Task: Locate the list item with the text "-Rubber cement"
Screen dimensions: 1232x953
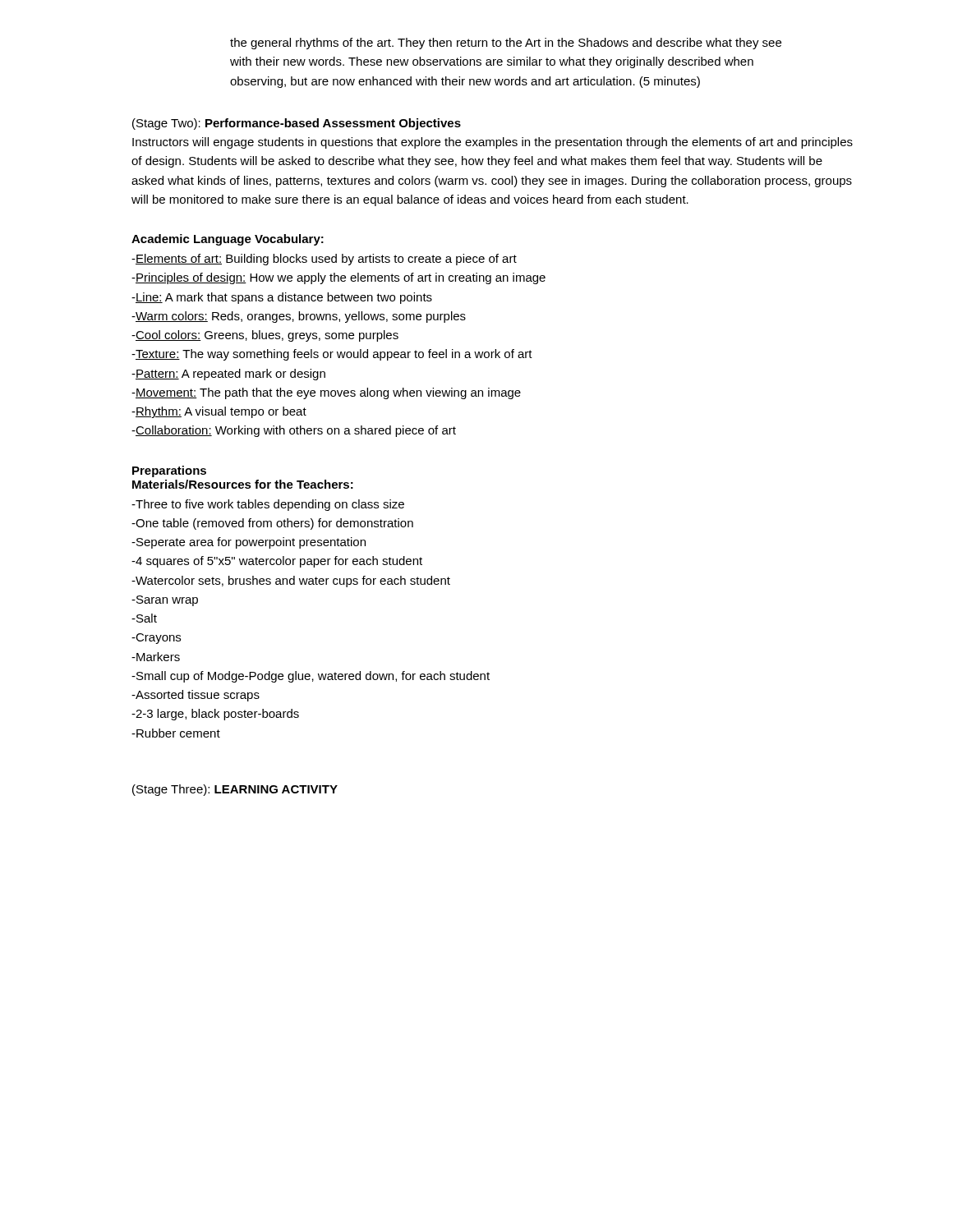Action: point(176,733)
